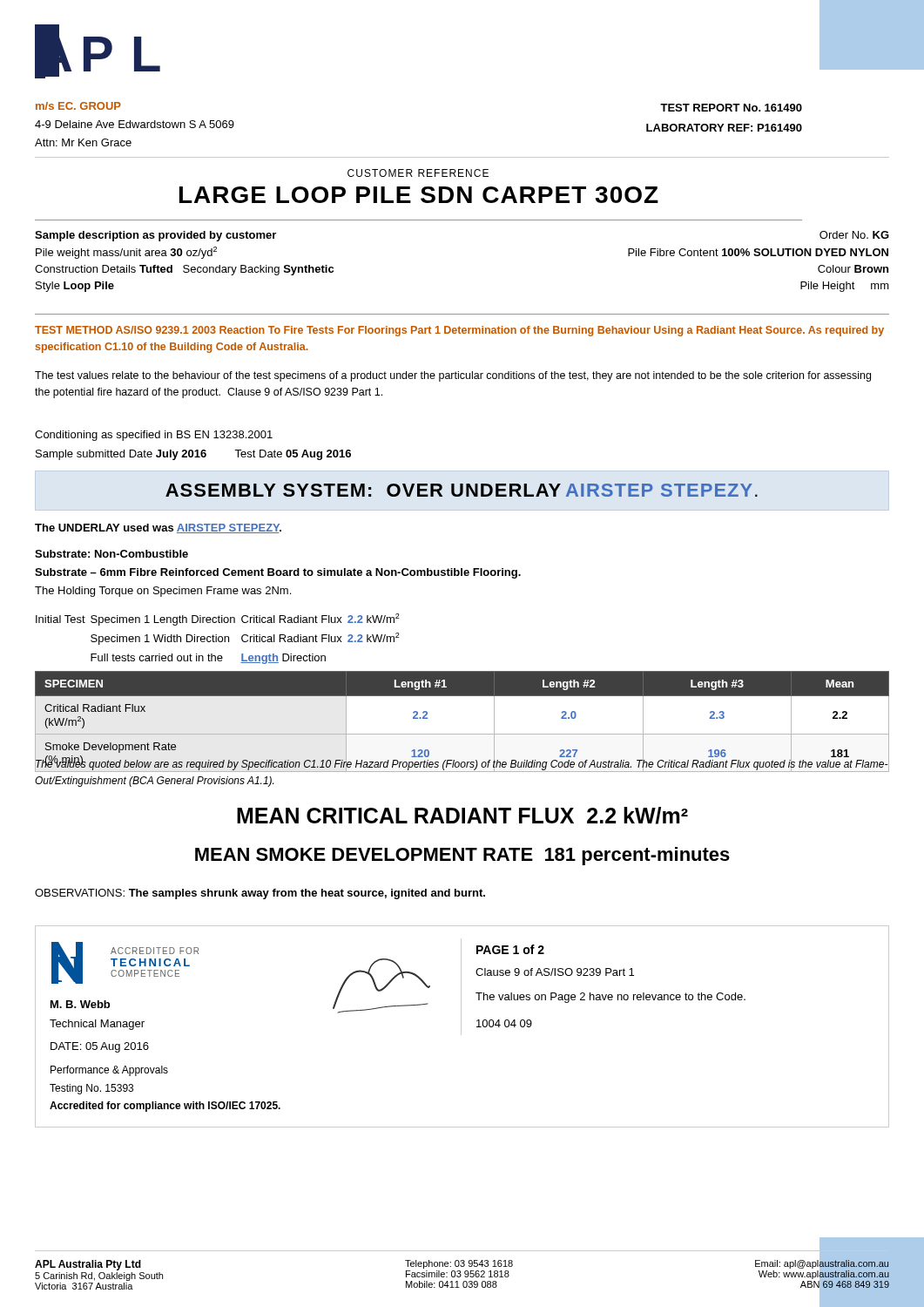Click on the text block containing "PAGE 1 of 2"
Image resolution: width=924 pixels, height=1307 pixels.
tap(675, 987)
